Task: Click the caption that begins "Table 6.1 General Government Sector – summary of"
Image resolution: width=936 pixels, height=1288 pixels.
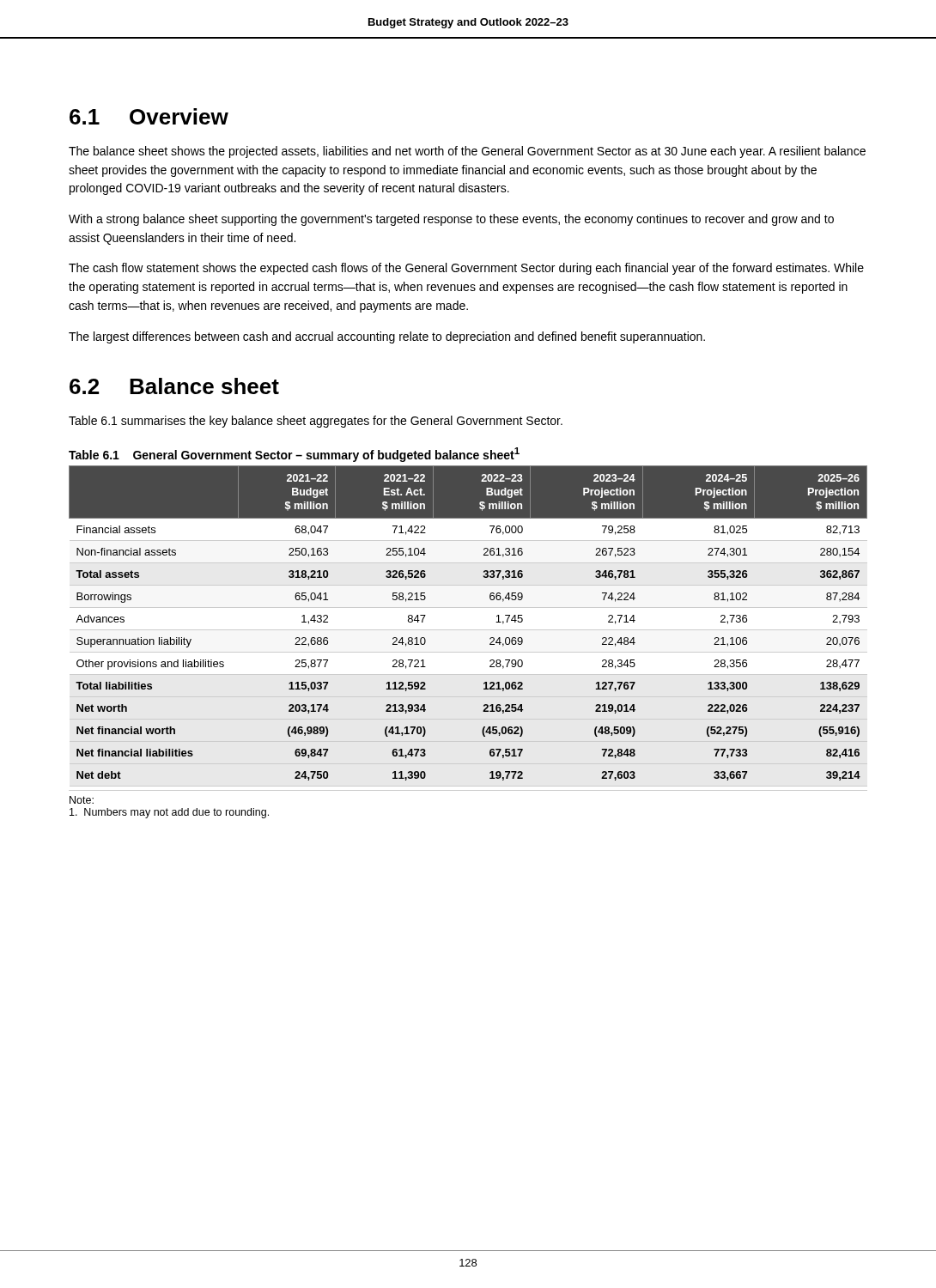Action: coord(294,453)
